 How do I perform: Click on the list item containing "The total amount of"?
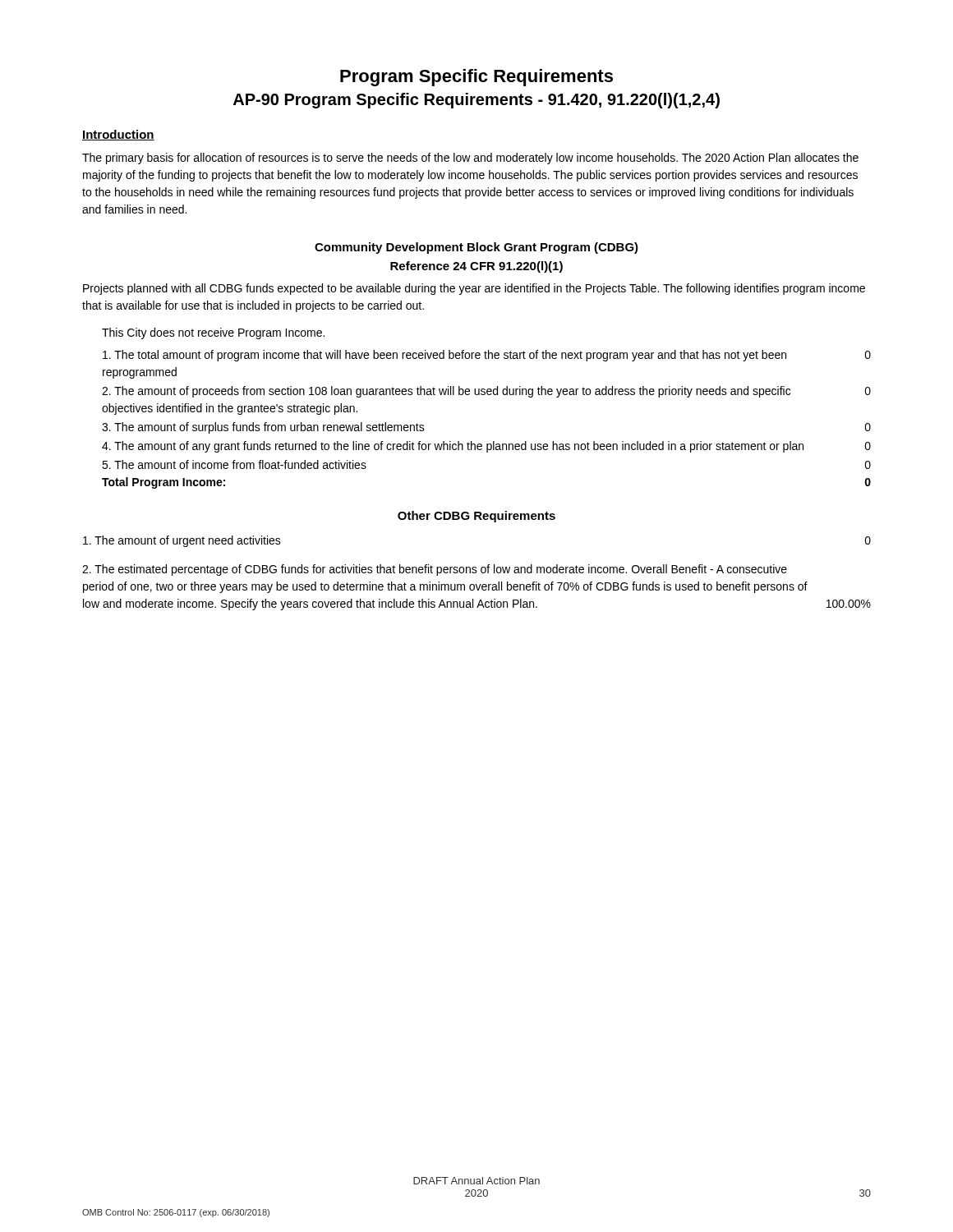486,364
